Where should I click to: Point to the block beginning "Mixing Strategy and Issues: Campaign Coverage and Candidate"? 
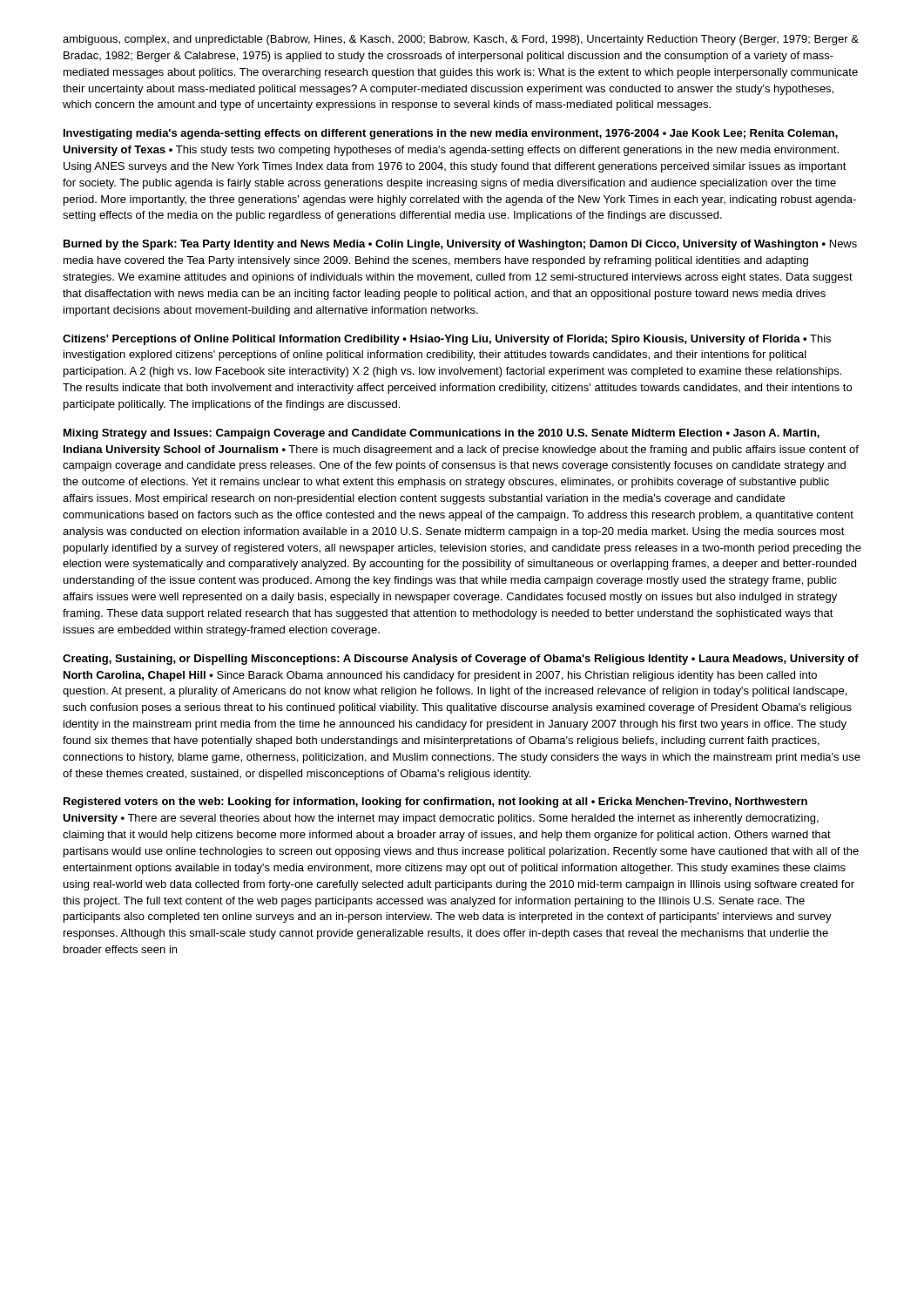tap(462, 532)
